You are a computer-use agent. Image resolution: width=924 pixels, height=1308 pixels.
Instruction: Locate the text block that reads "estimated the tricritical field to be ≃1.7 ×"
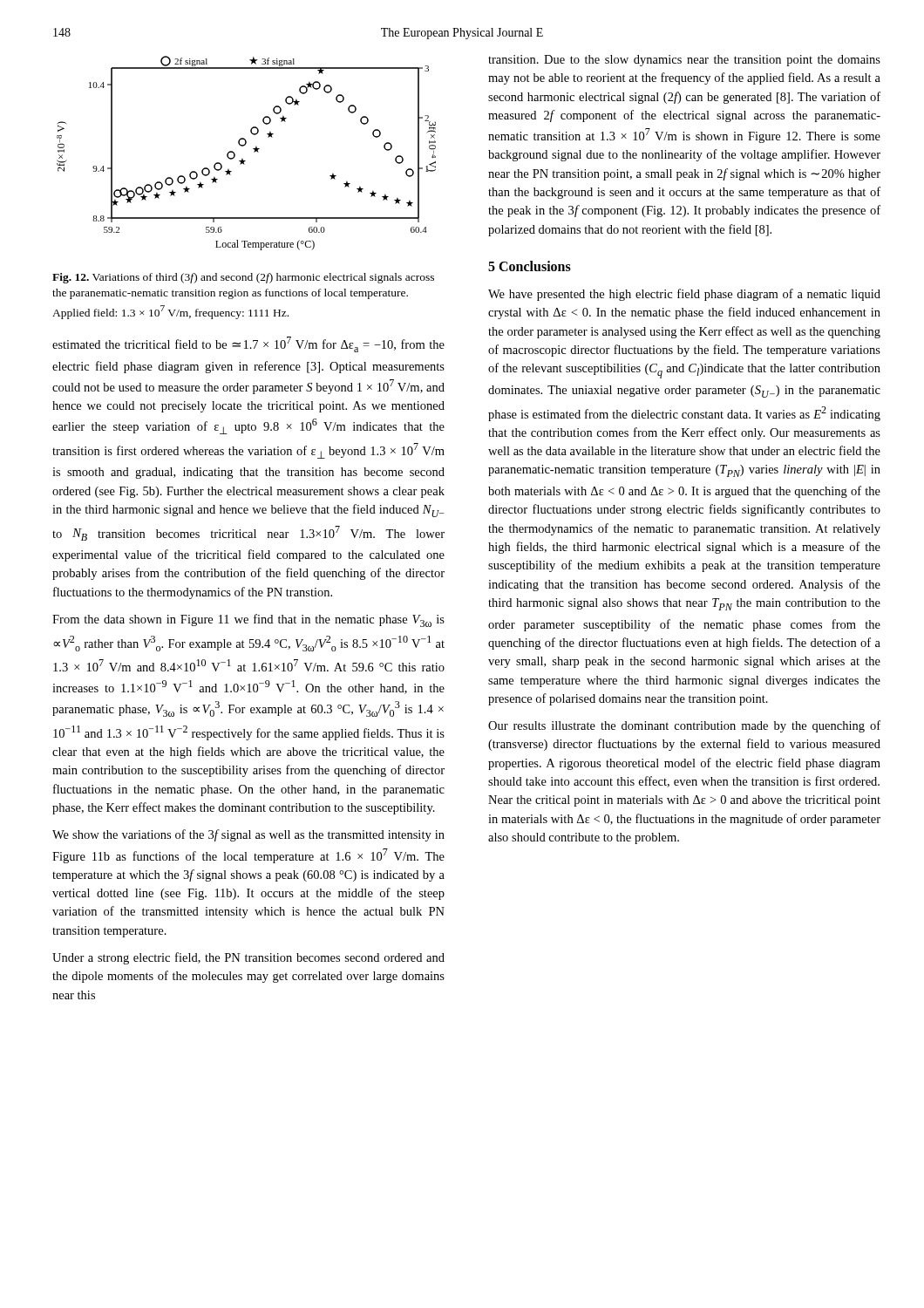click(x=248, y=466)
